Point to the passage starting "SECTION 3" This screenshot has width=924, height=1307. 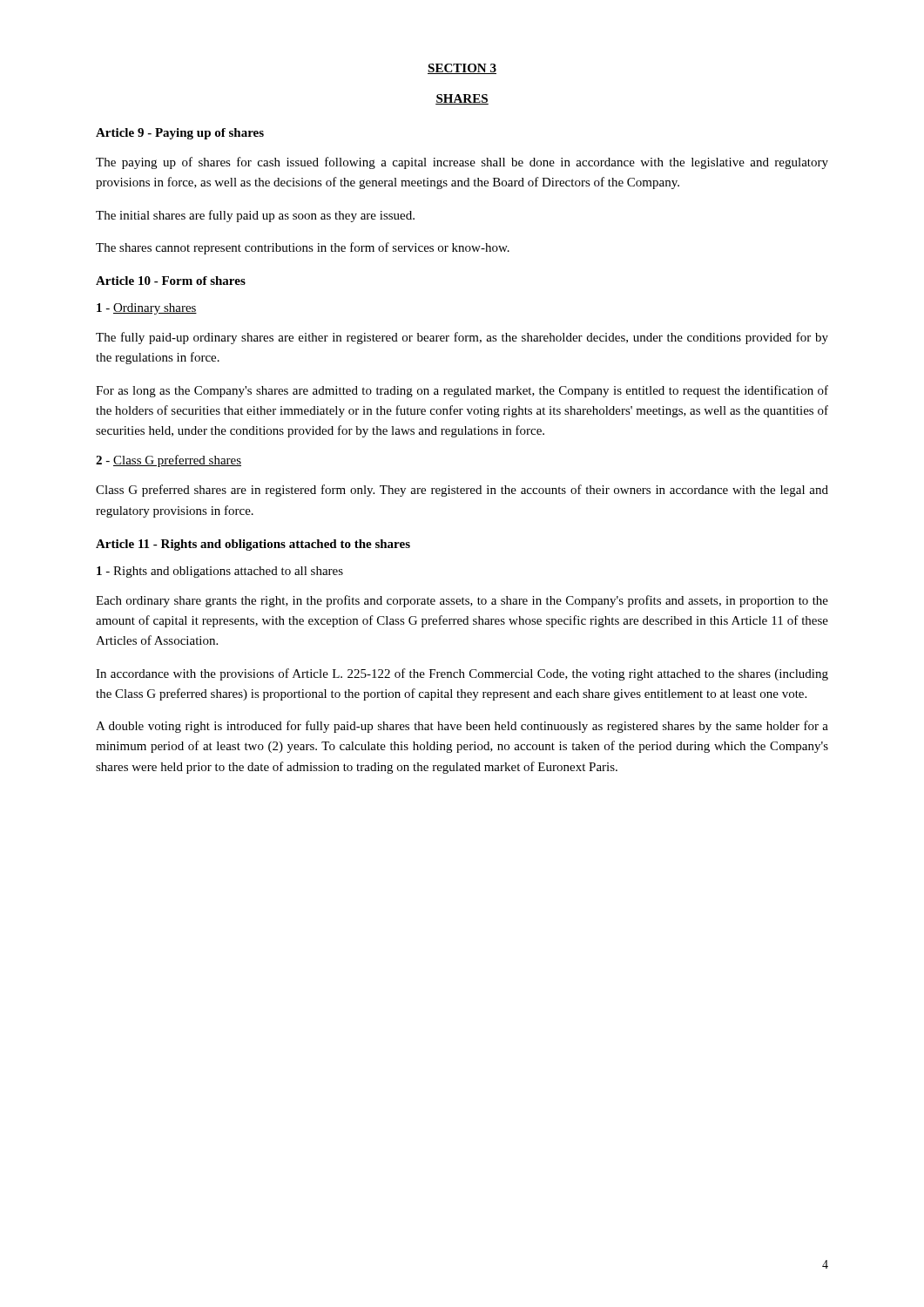(462, 68)
